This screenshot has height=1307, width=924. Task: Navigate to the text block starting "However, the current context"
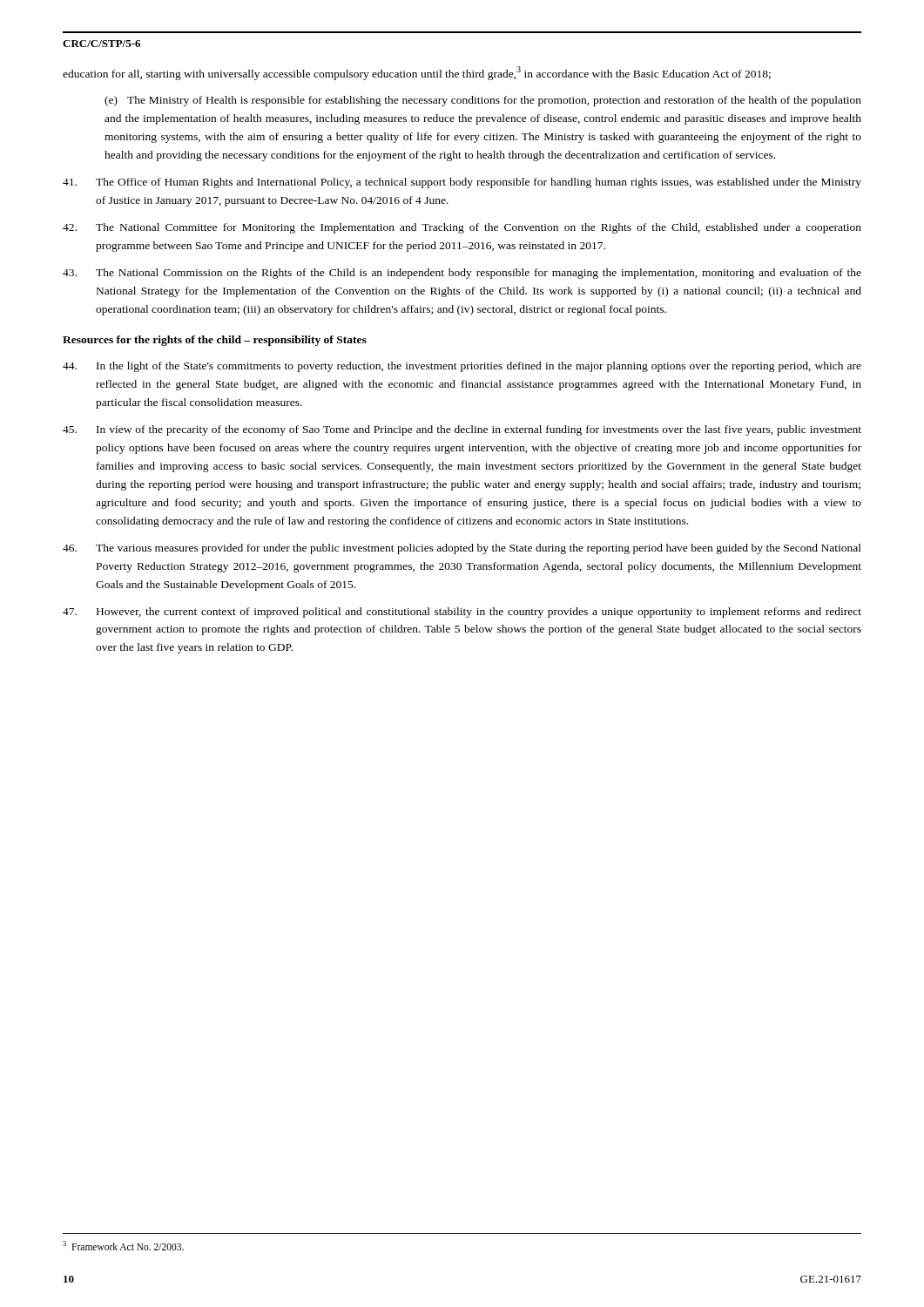(x=462, y=630)
